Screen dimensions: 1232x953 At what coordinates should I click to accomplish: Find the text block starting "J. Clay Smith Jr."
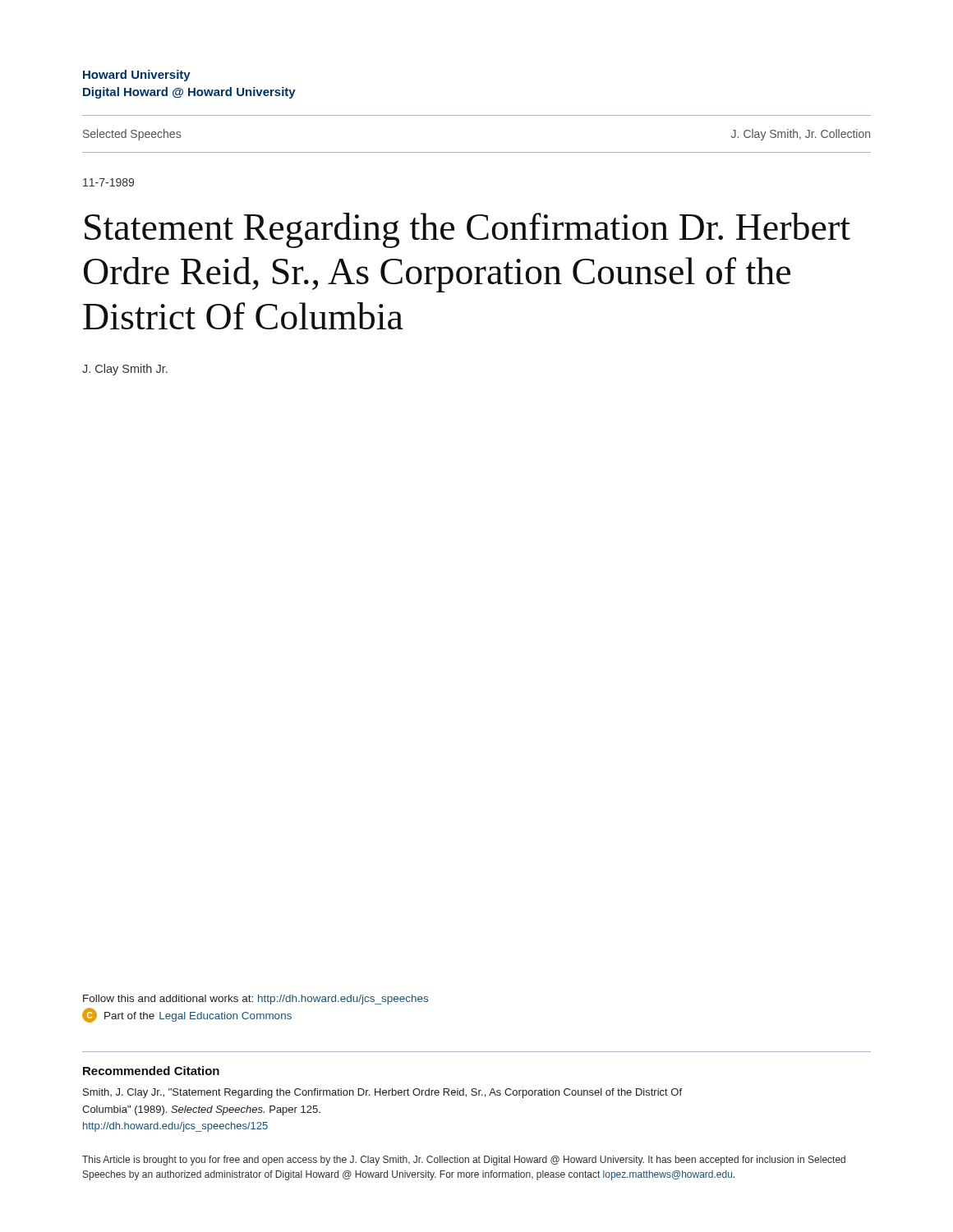[125, 369]
